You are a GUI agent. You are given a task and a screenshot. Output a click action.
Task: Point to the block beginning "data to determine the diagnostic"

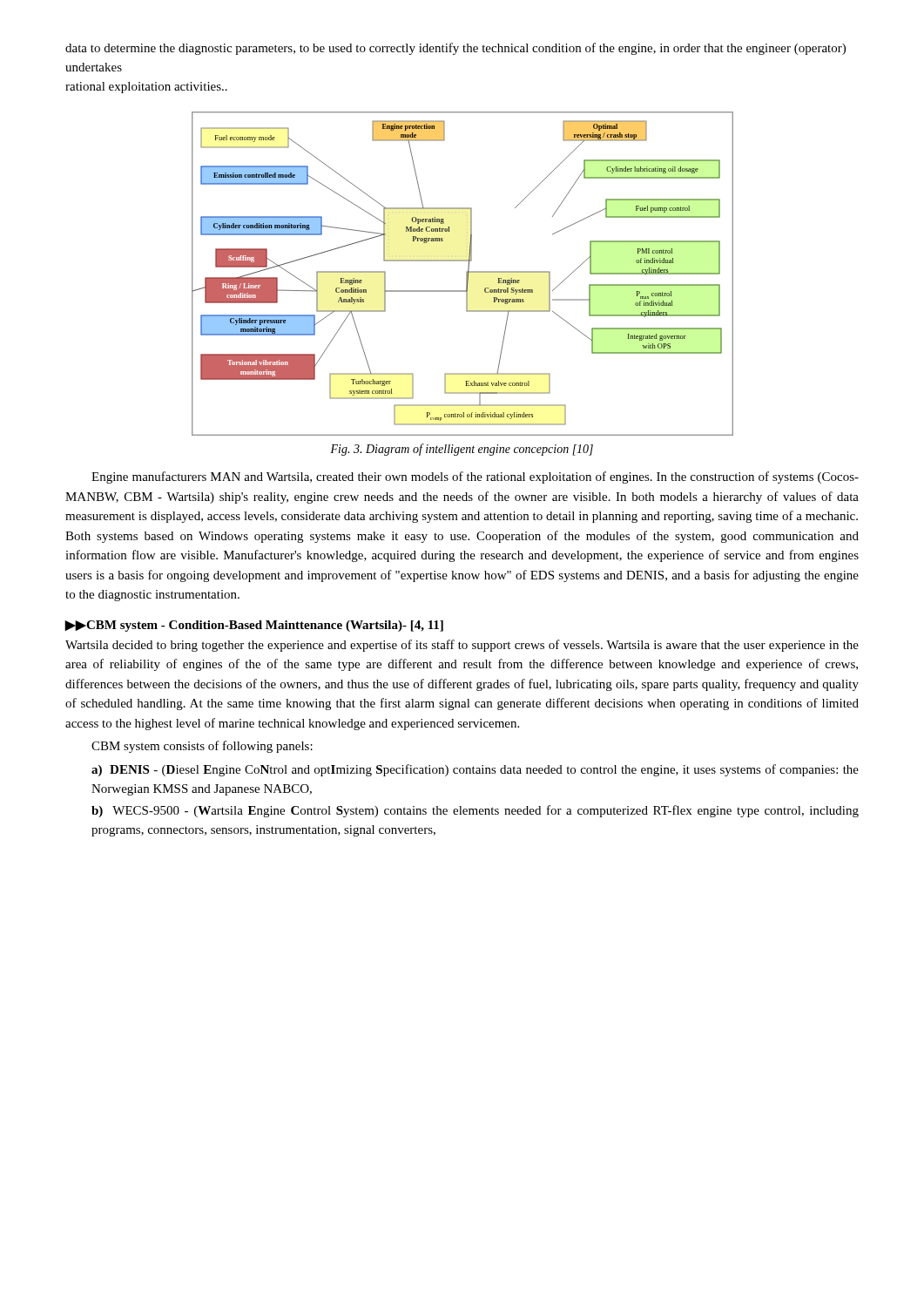click(x=455, y=49)
